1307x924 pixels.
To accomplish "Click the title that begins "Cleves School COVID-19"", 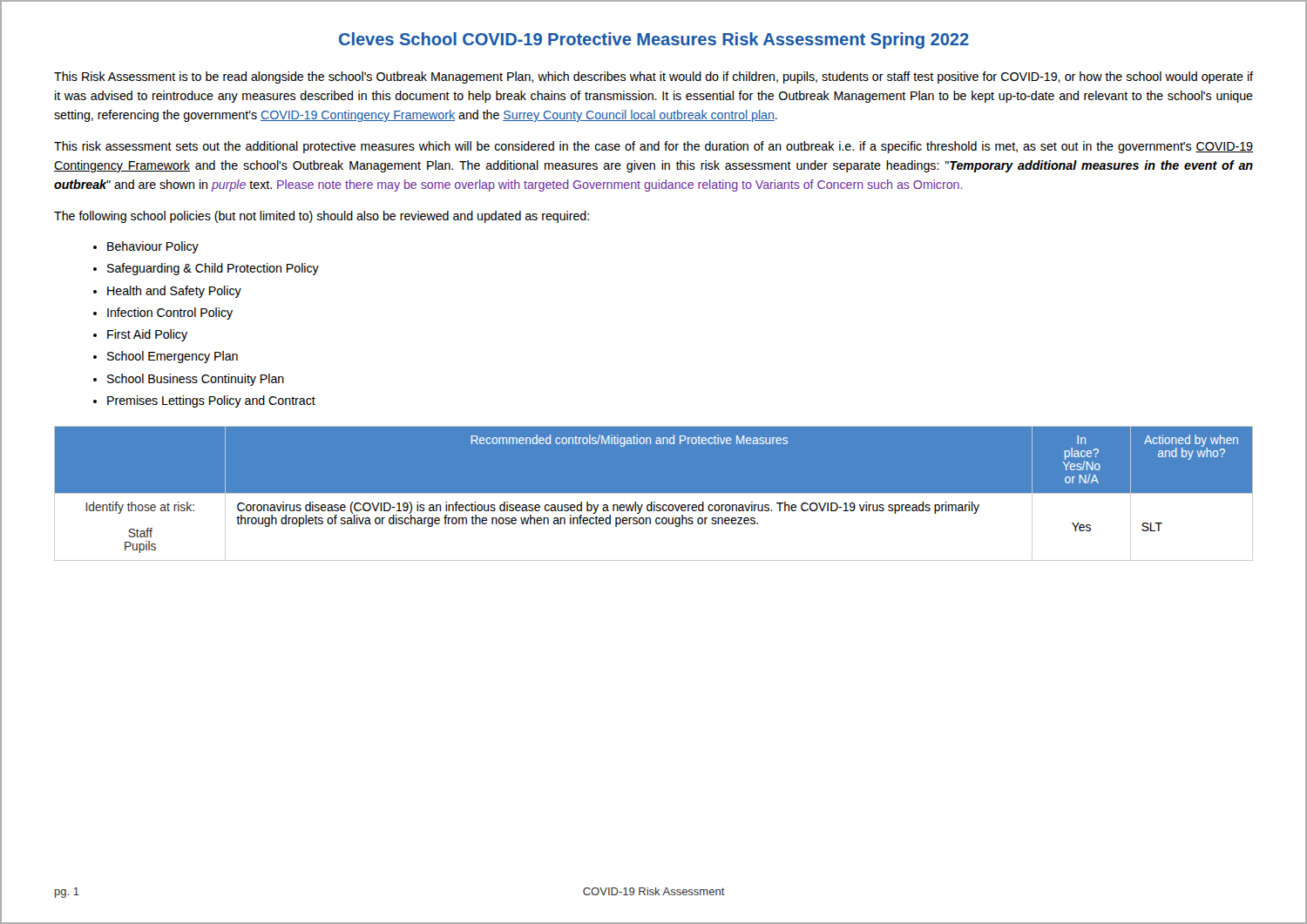I will pyautogui.click(x=654, y=39).
